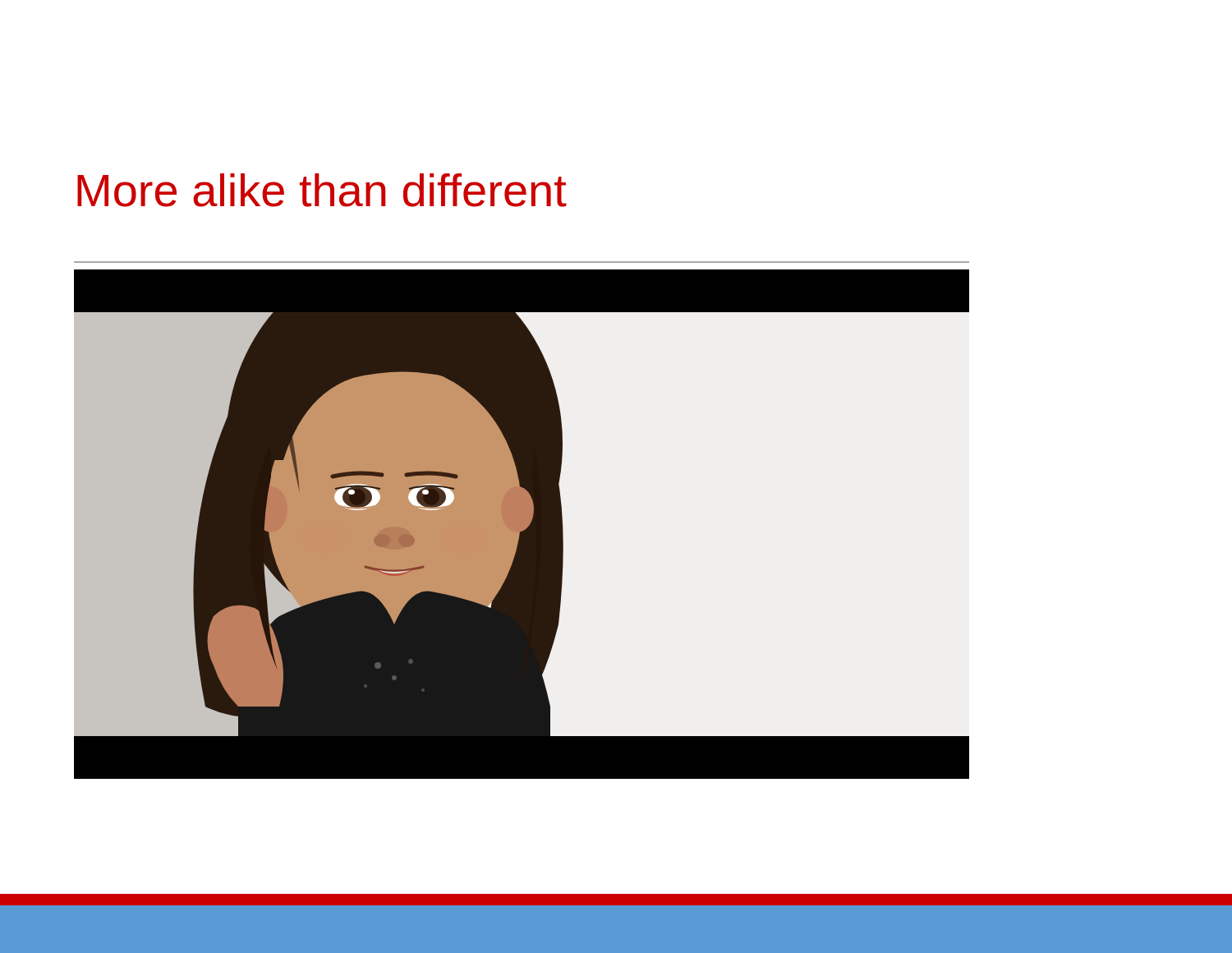Click the photo
The height and width of the screenshot is (953, 1232).
click(522, 524)
